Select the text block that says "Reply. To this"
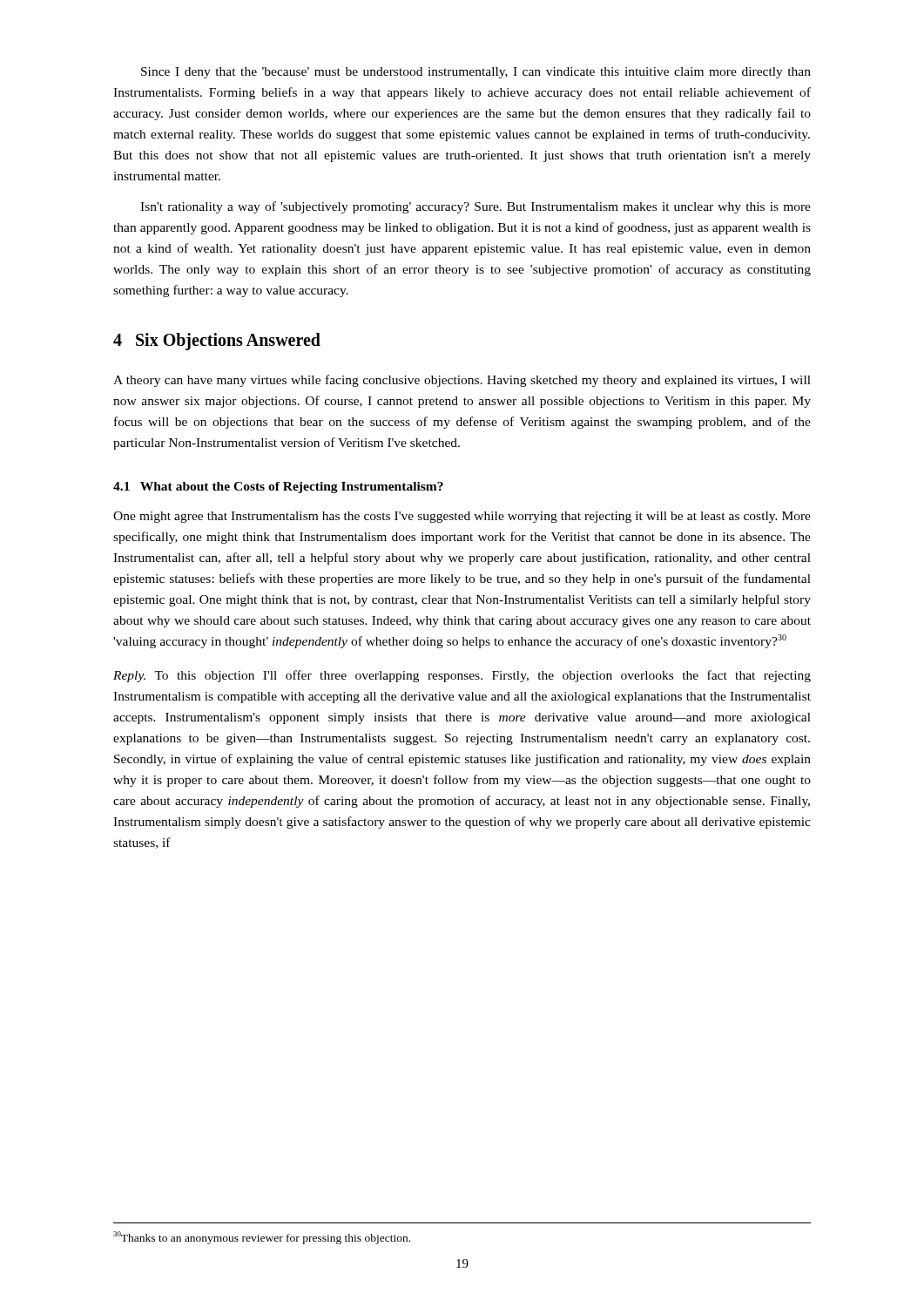The width and height of the screenshot is (924, 1307). (x=462, y=759)
